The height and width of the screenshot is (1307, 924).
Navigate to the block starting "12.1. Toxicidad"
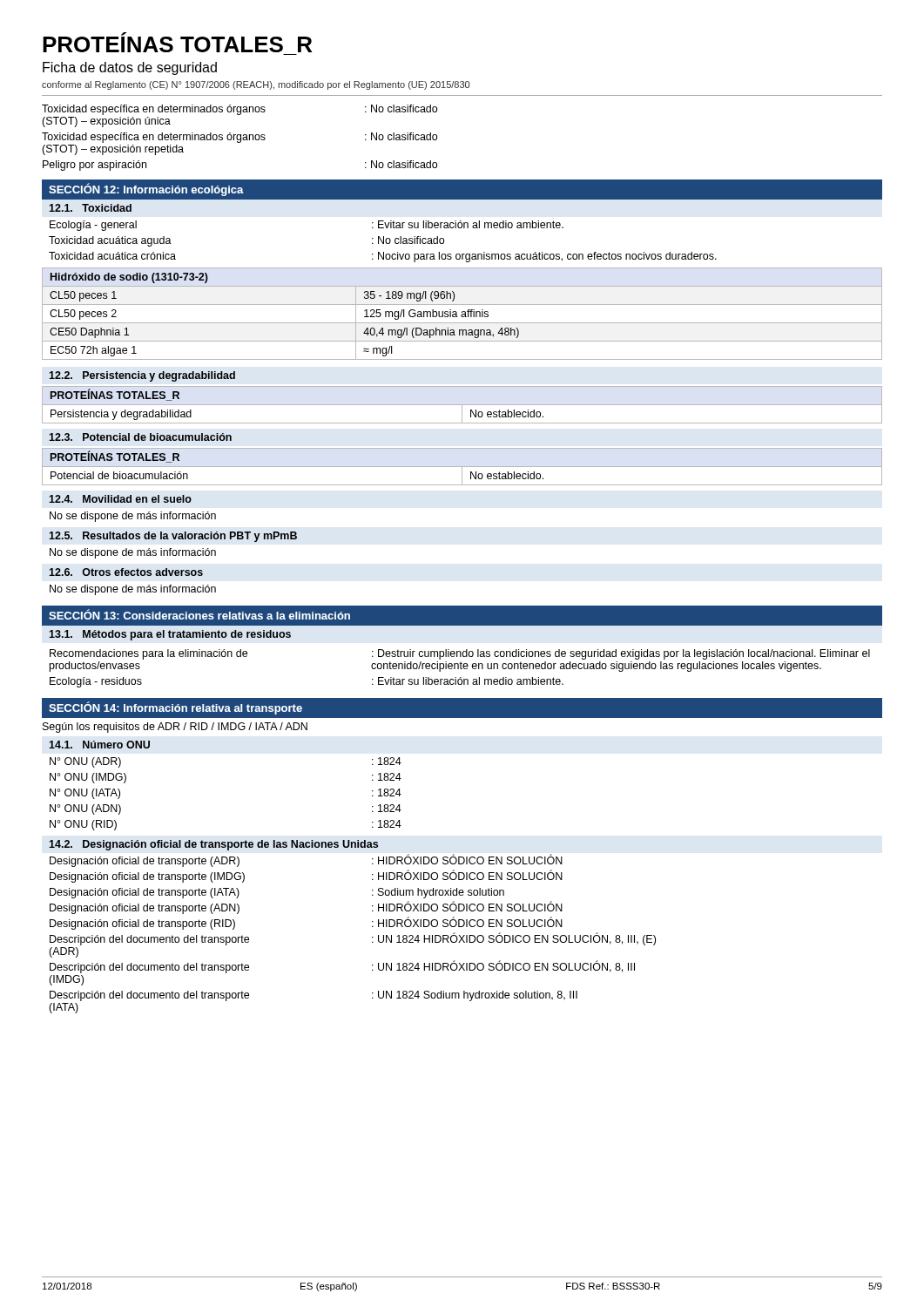tap(462, 208)
